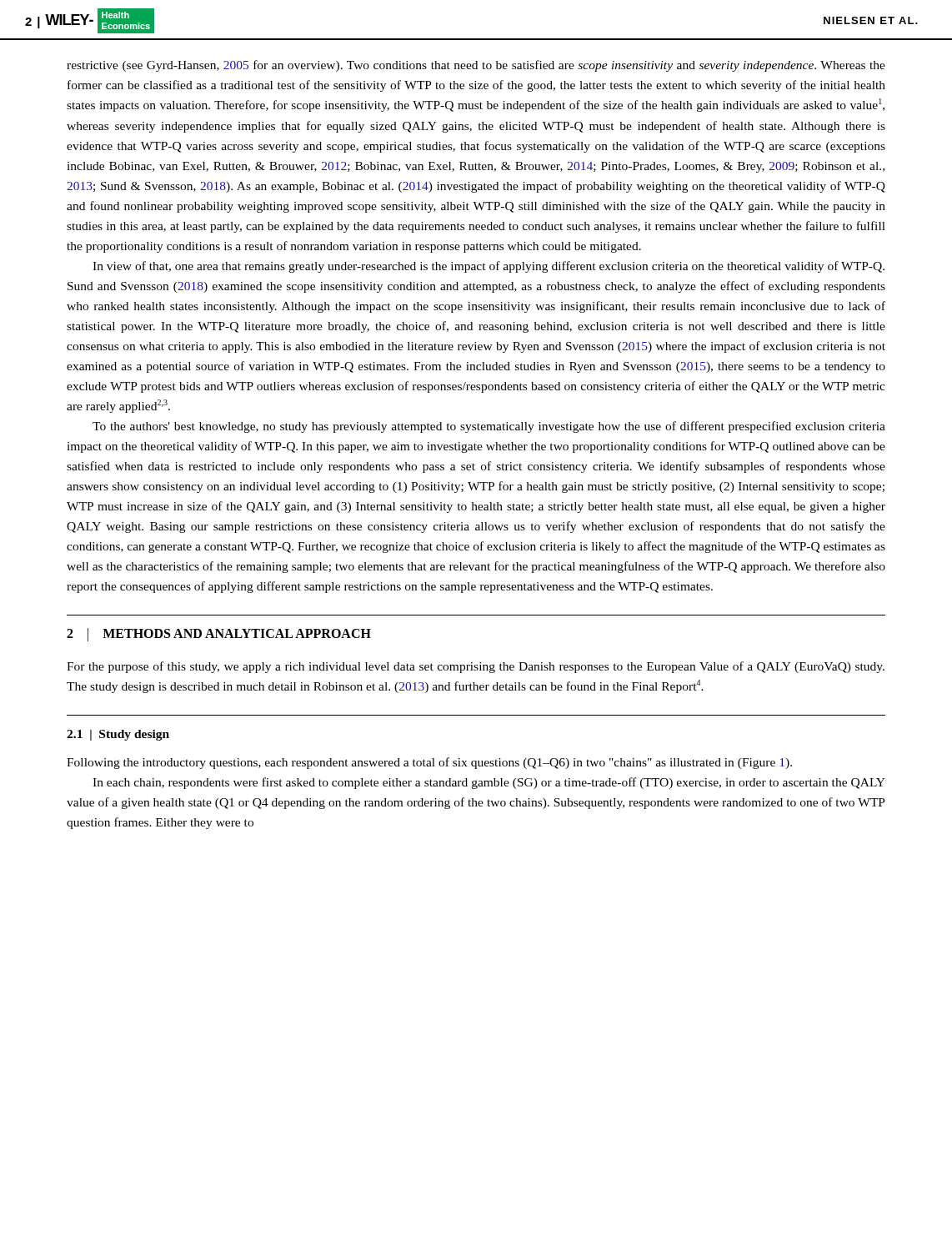
Task: Point to the text block starting "In each chain, respondents"
Action: click(x=476, y=802)
